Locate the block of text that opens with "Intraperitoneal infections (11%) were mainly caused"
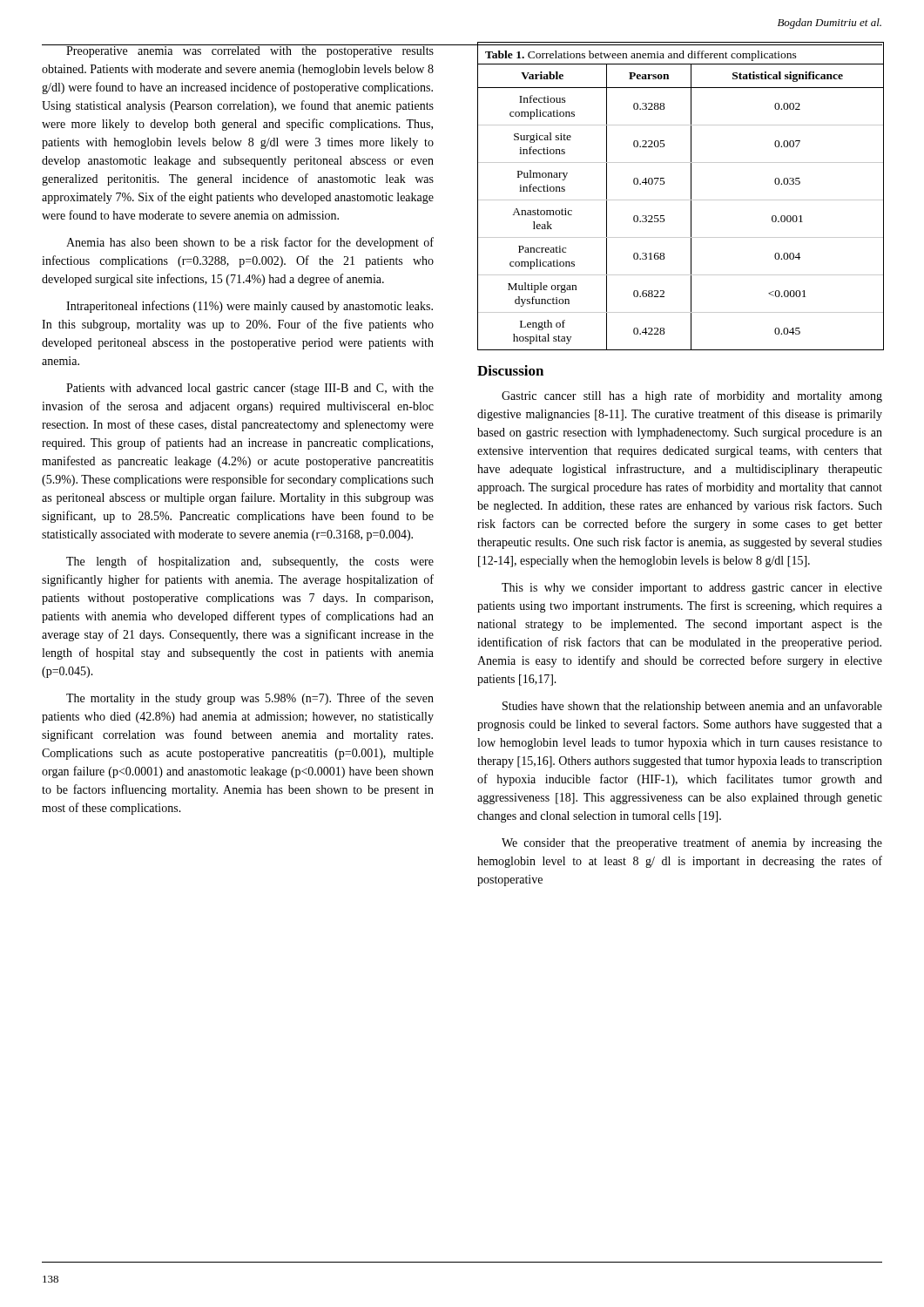Viewport: 924px width, 1307px height. point(238,334)
